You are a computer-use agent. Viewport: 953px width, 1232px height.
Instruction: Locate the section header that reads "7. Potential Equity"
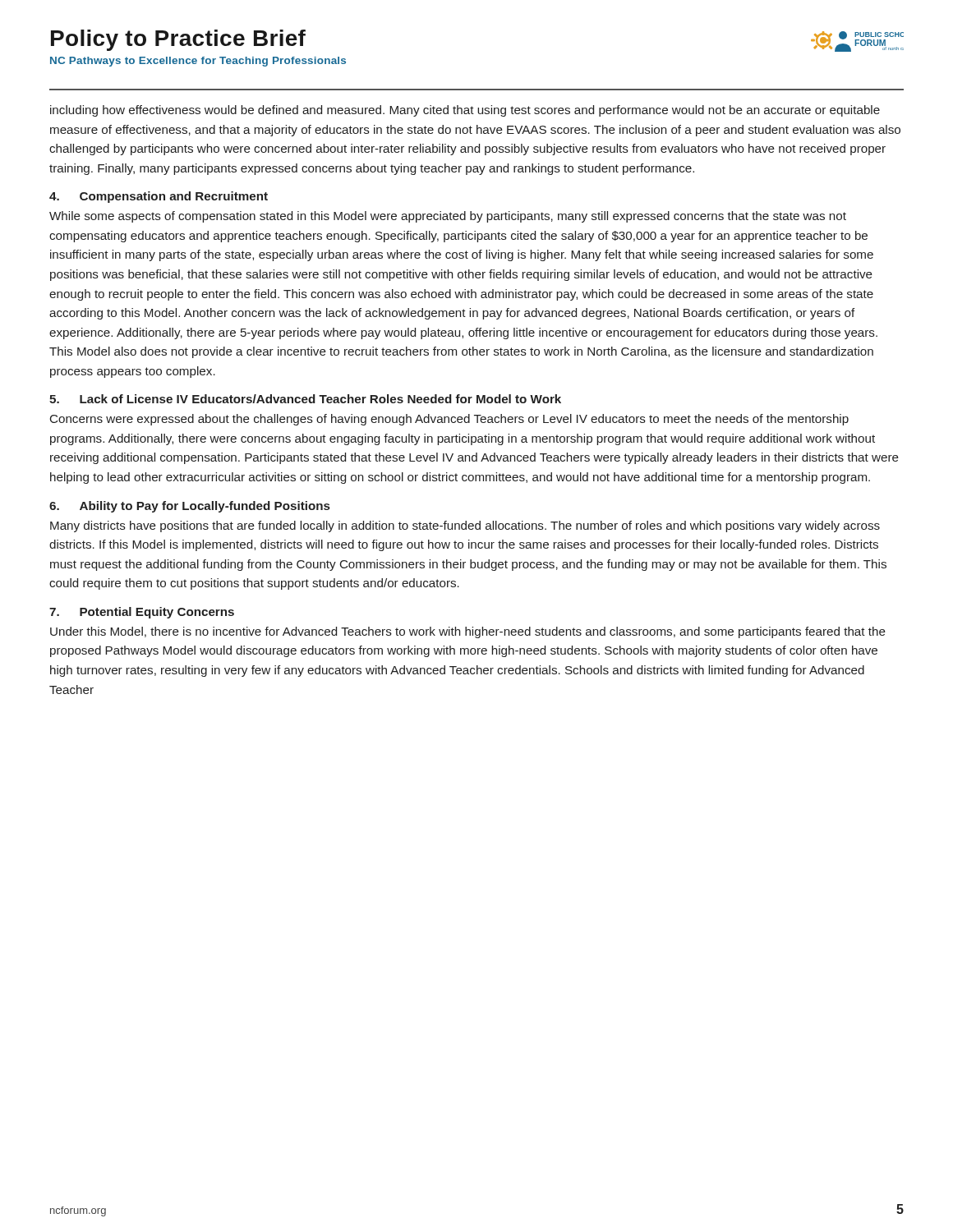(142, 611)
